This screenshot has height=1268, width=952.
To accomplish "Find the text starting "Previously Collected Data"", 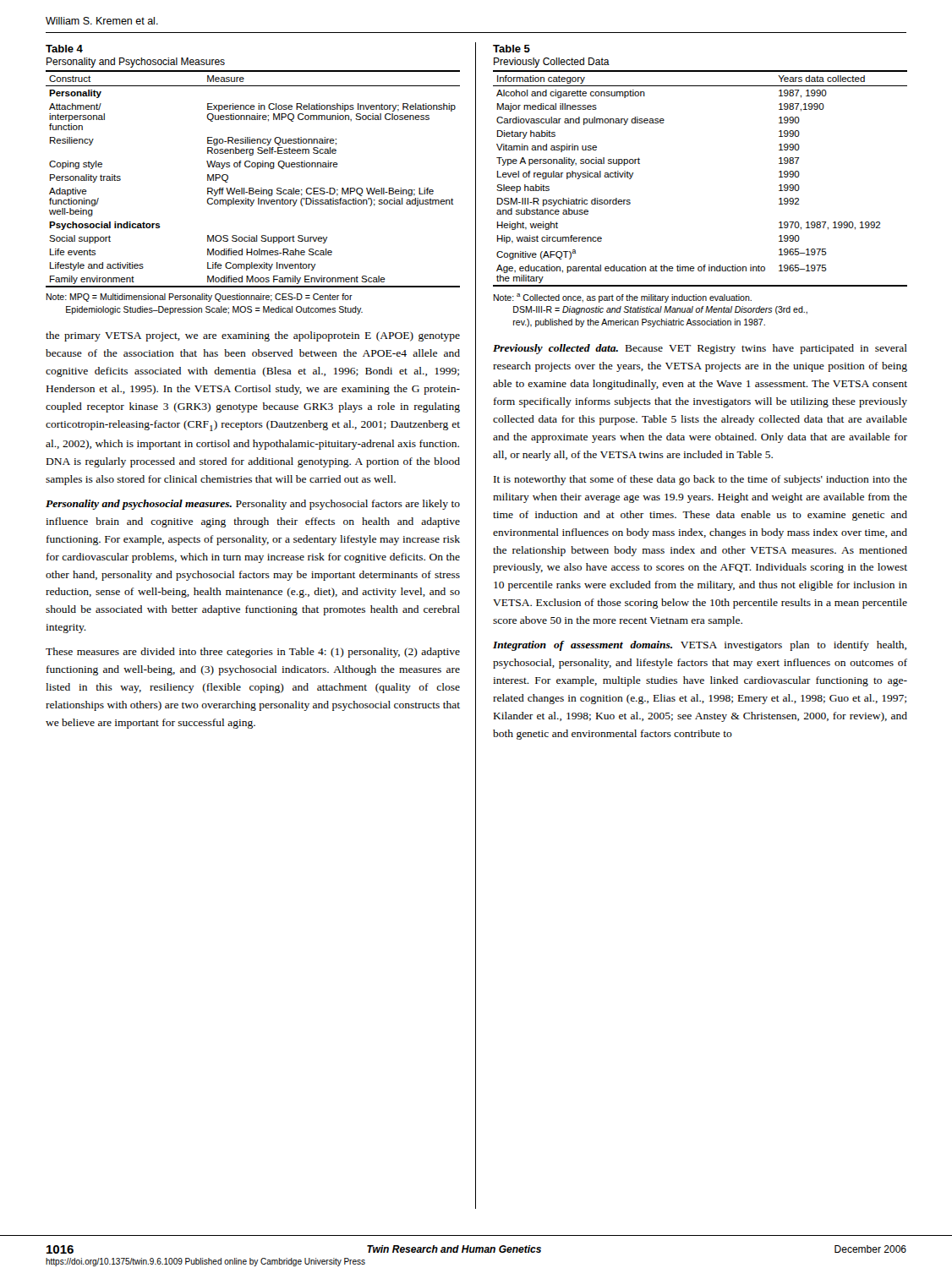I will tap(551, 62).
